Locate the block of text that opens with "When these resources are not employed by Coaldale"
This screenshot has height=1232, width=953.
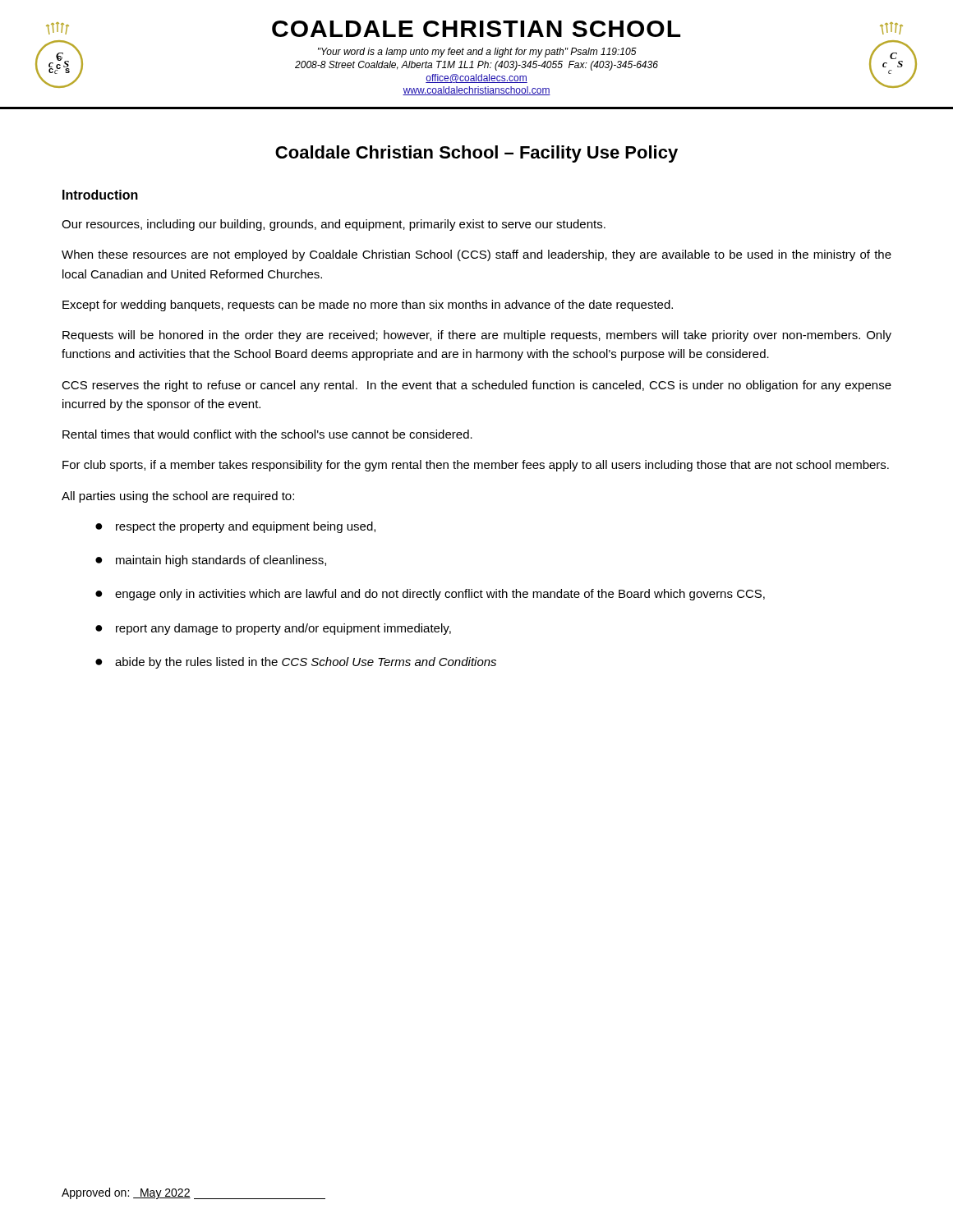tap(476, 264)
